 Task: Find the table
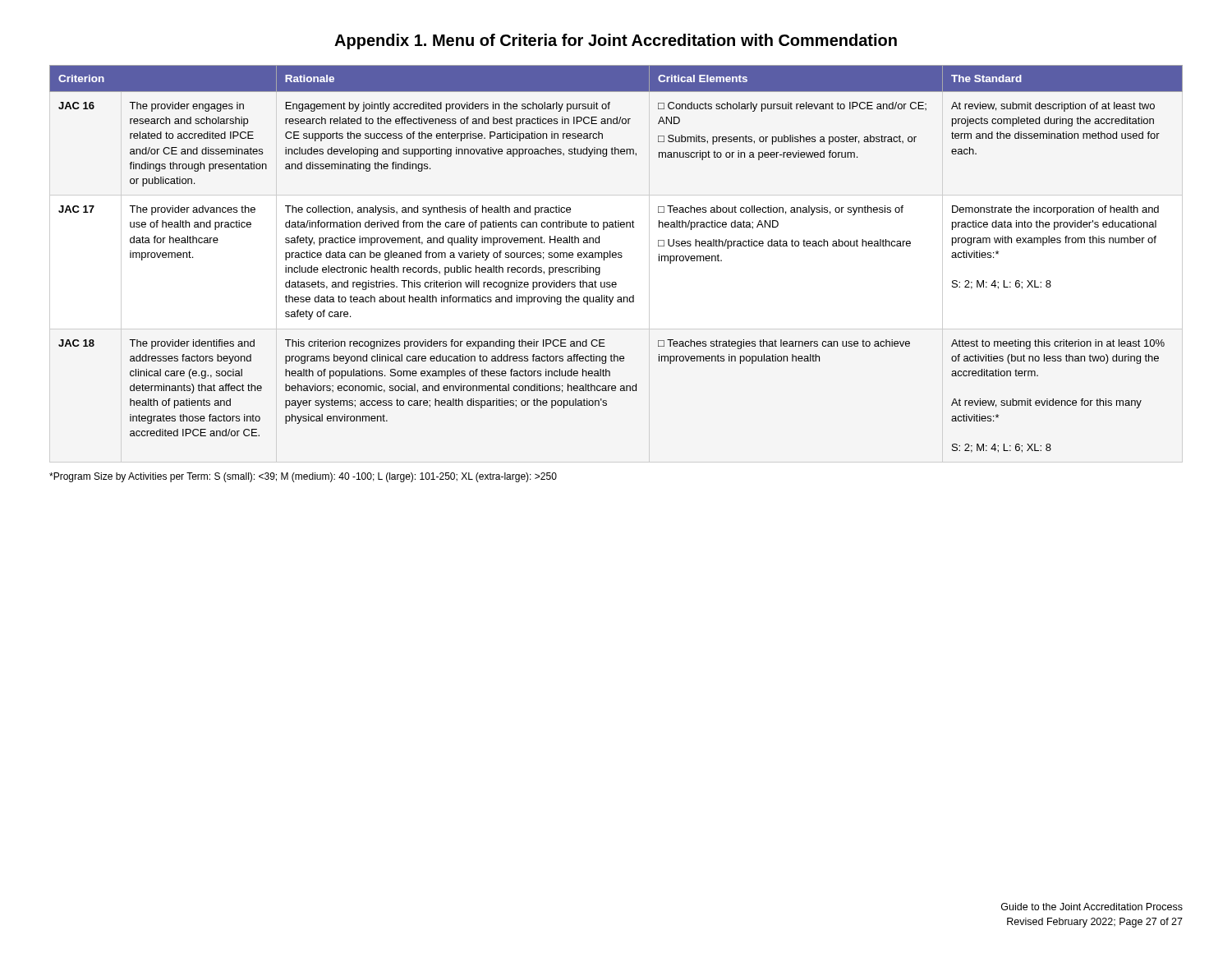point(616,264)
